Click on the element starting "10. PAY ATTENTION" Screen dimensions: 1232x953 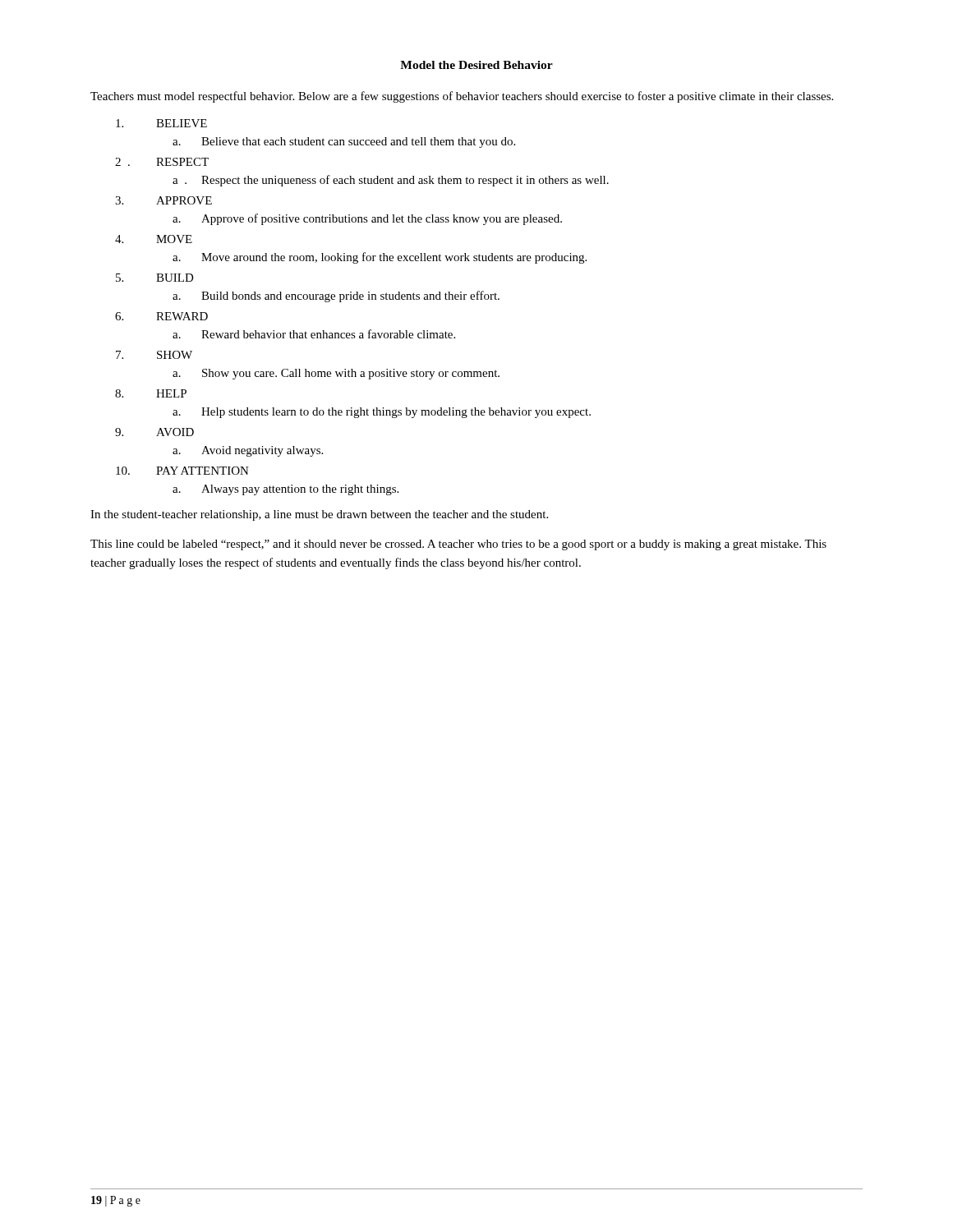(182, 470)
